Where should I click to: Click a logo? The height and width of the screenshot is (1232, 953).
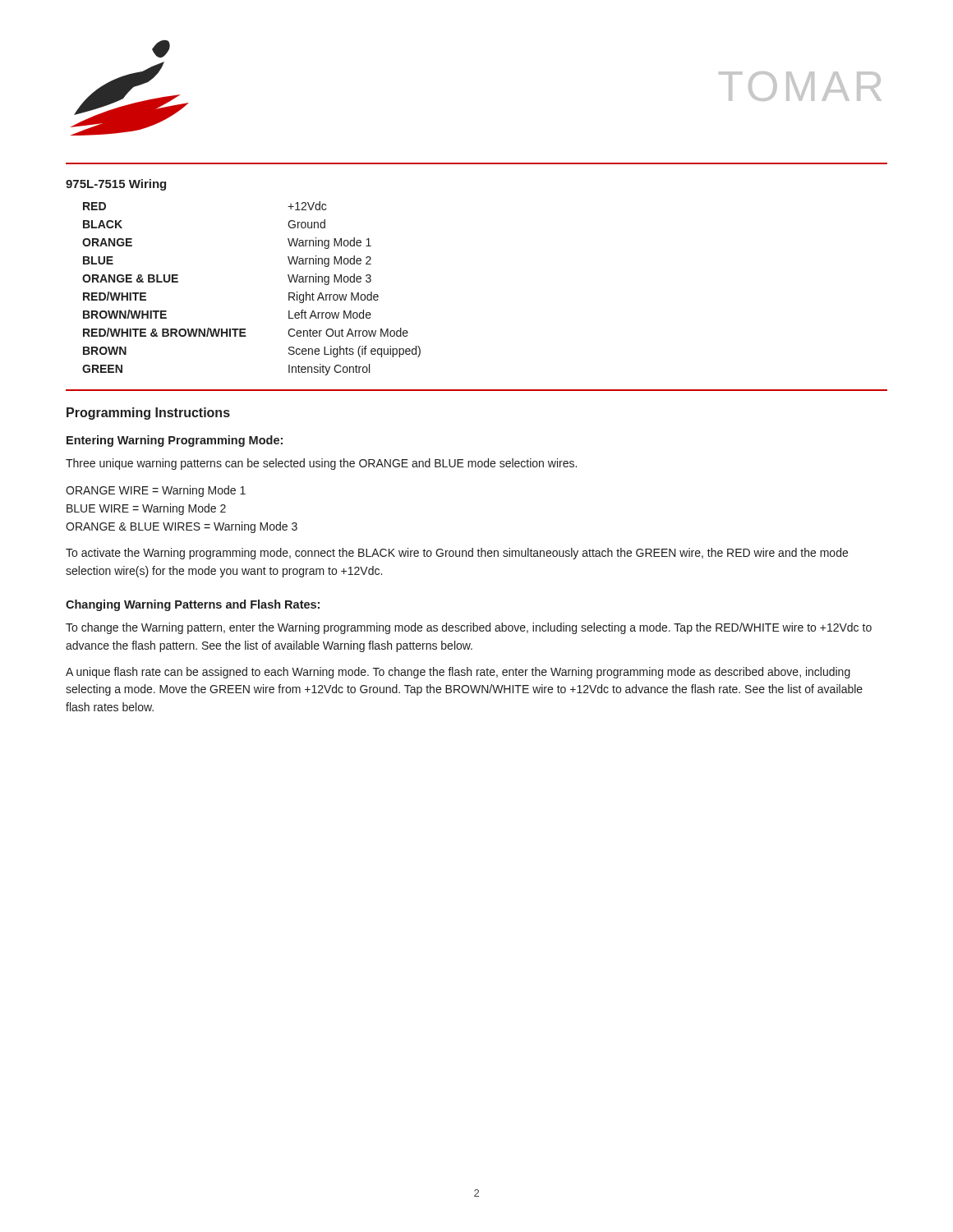[x=476, y=86]
